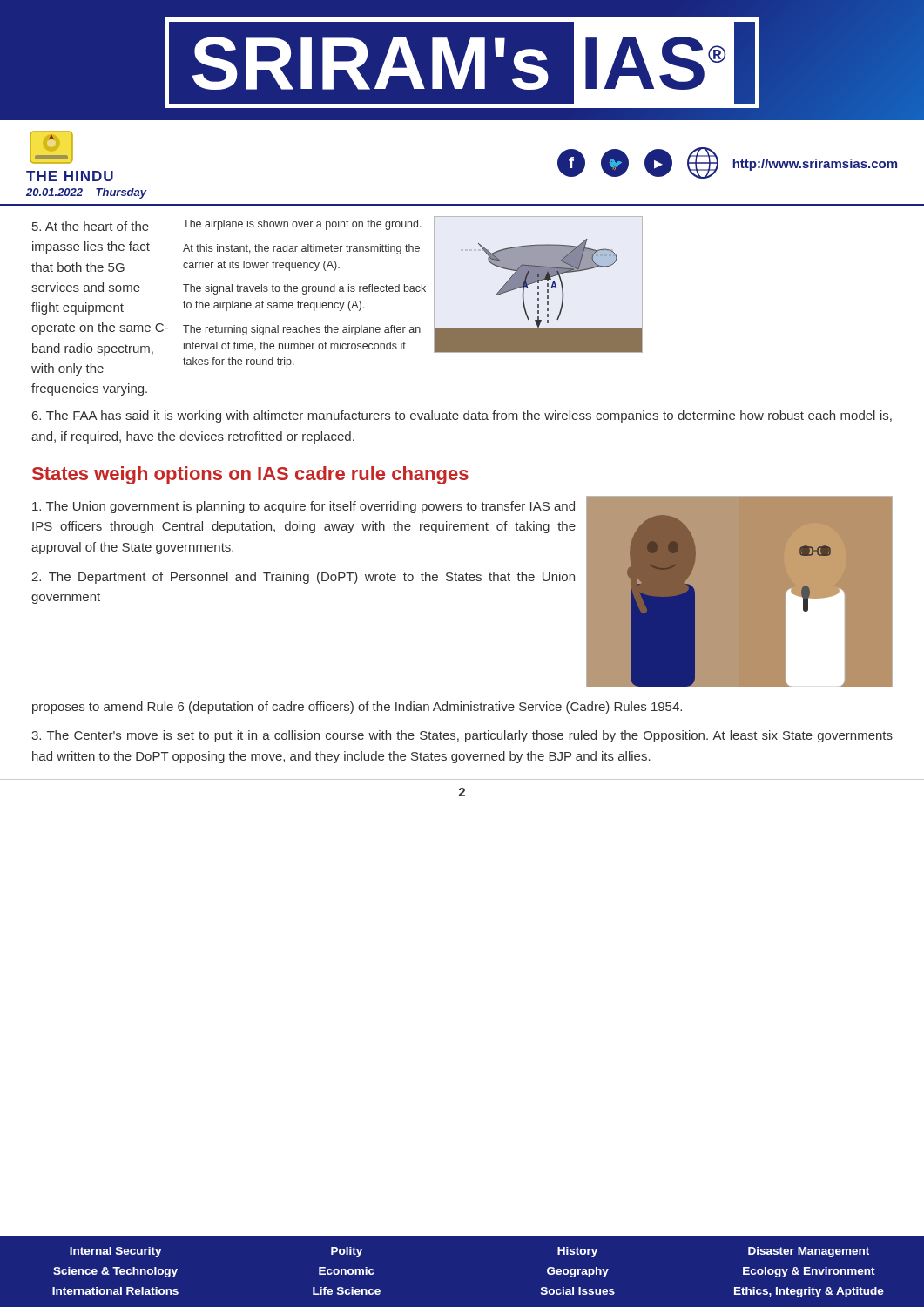924x1307 pixels.
Task: Find the block on this page that starts "6. The FAA has said it is"
Action: pos(462,426)
